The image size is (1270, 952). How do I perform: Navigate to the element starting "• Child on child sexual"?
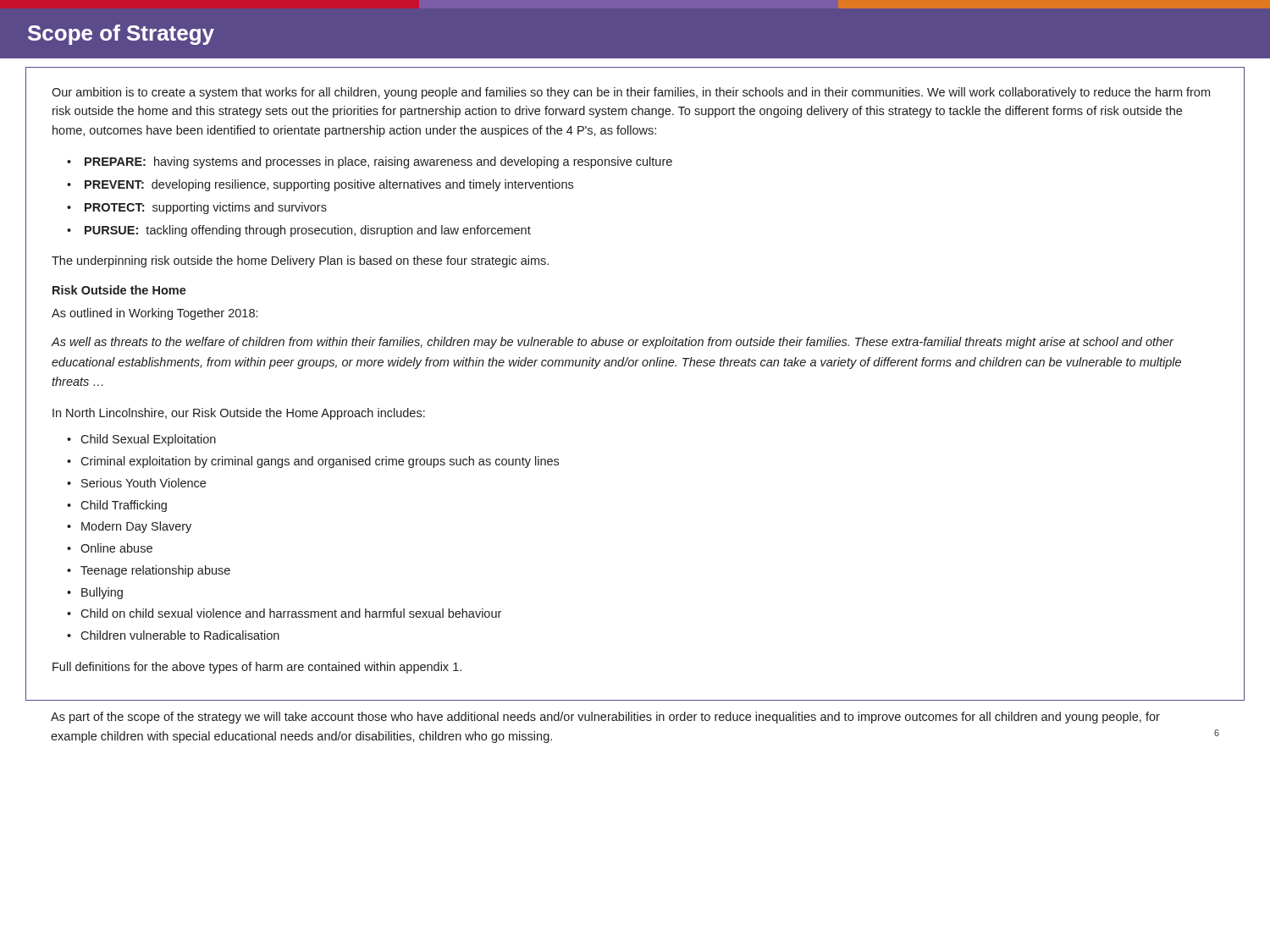tap(284, 615)
